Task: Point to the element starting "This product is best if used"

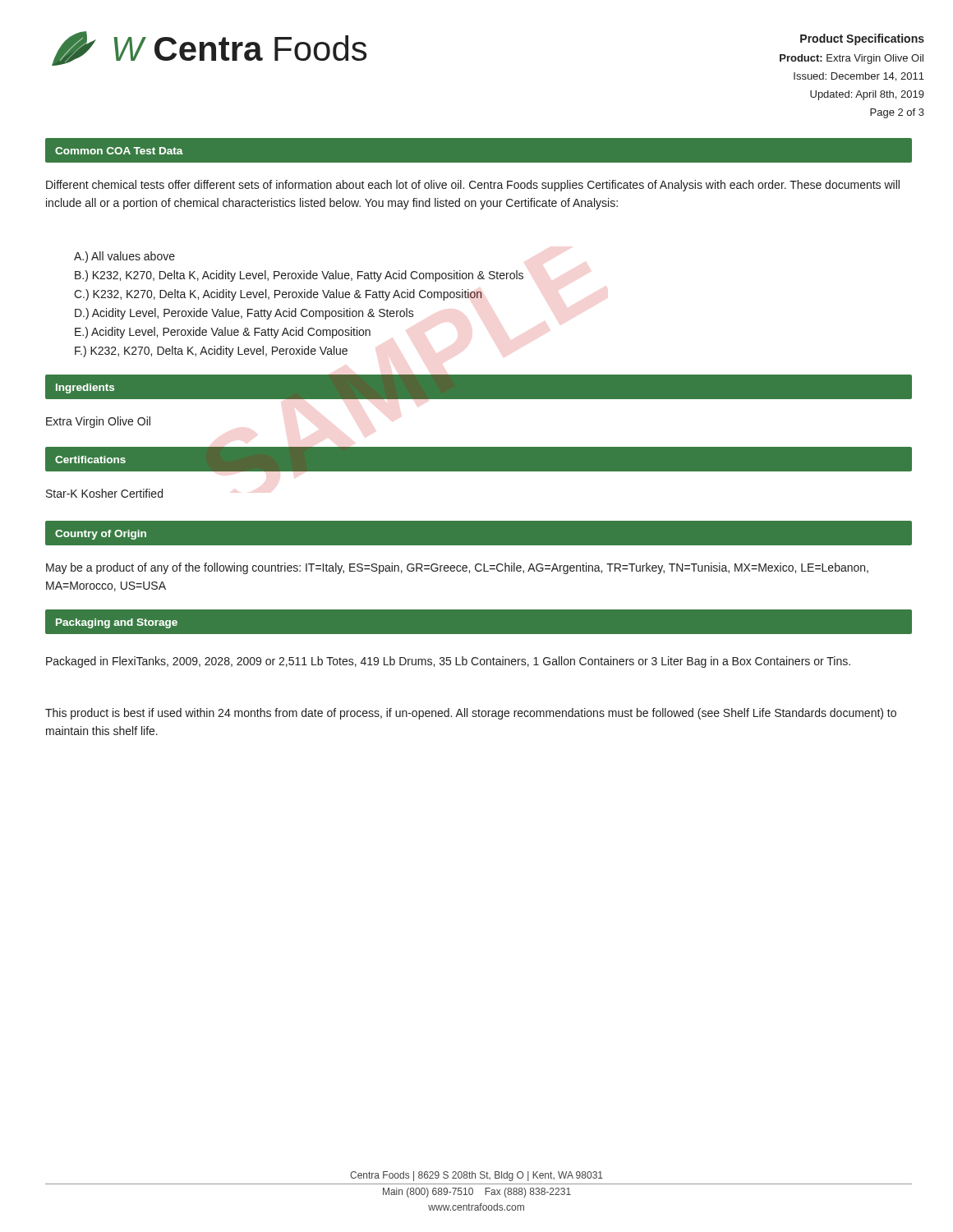Action: click(x=471, y=722)
